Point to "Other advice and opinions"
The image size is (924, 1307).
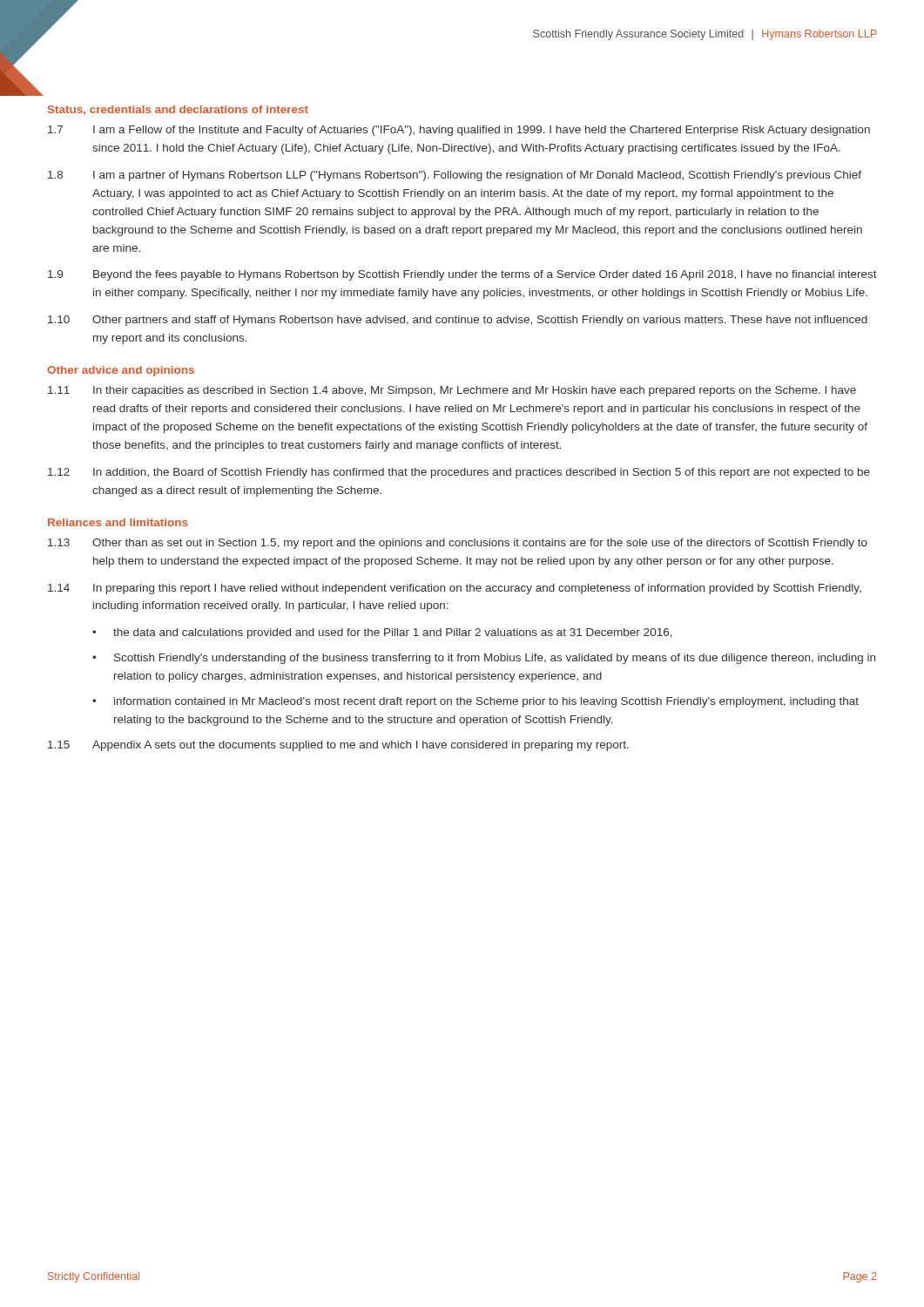click(121, 370)
